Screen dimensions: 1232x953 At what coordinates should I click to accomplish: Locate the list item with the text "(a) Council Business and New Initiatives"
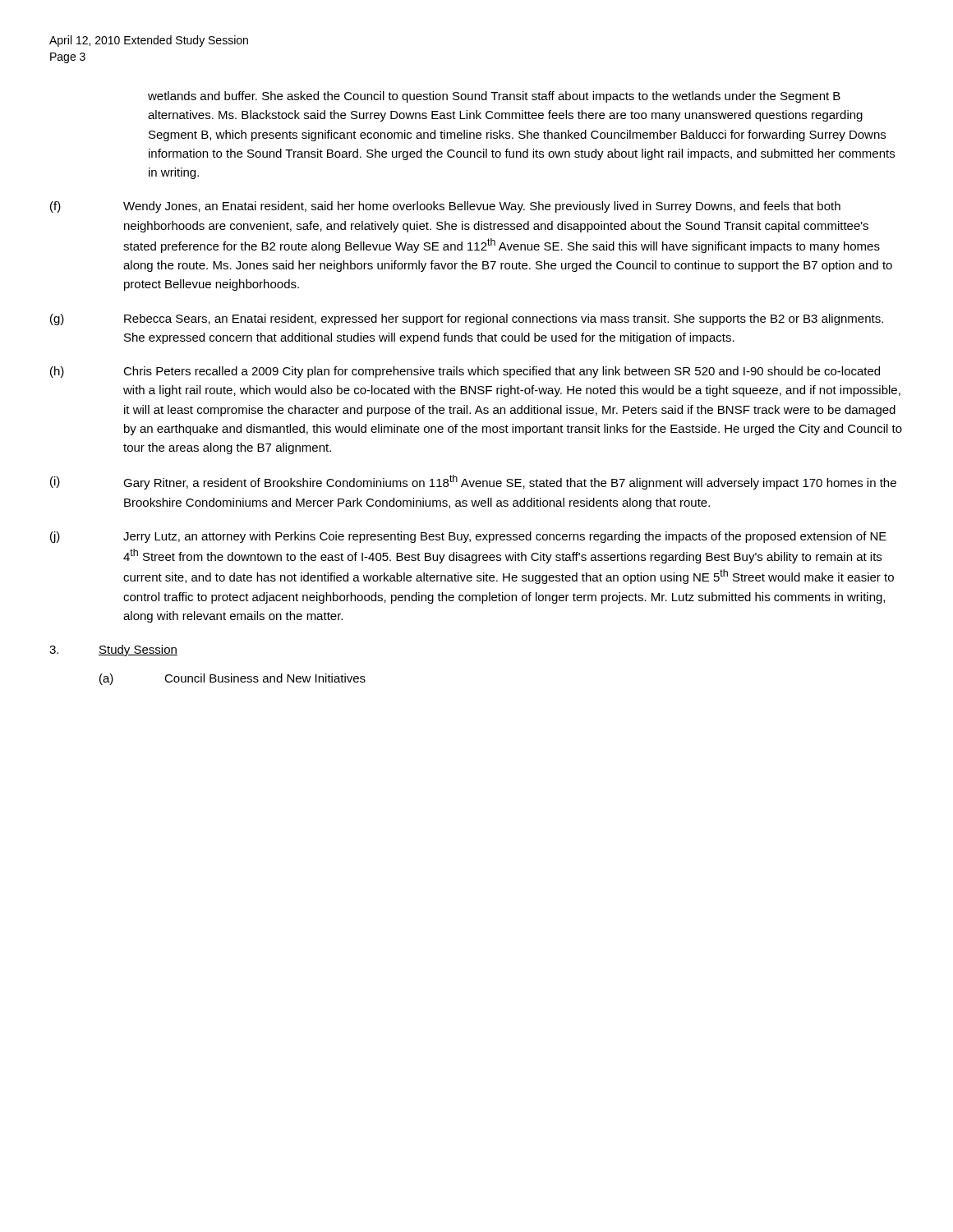(232, 679)
